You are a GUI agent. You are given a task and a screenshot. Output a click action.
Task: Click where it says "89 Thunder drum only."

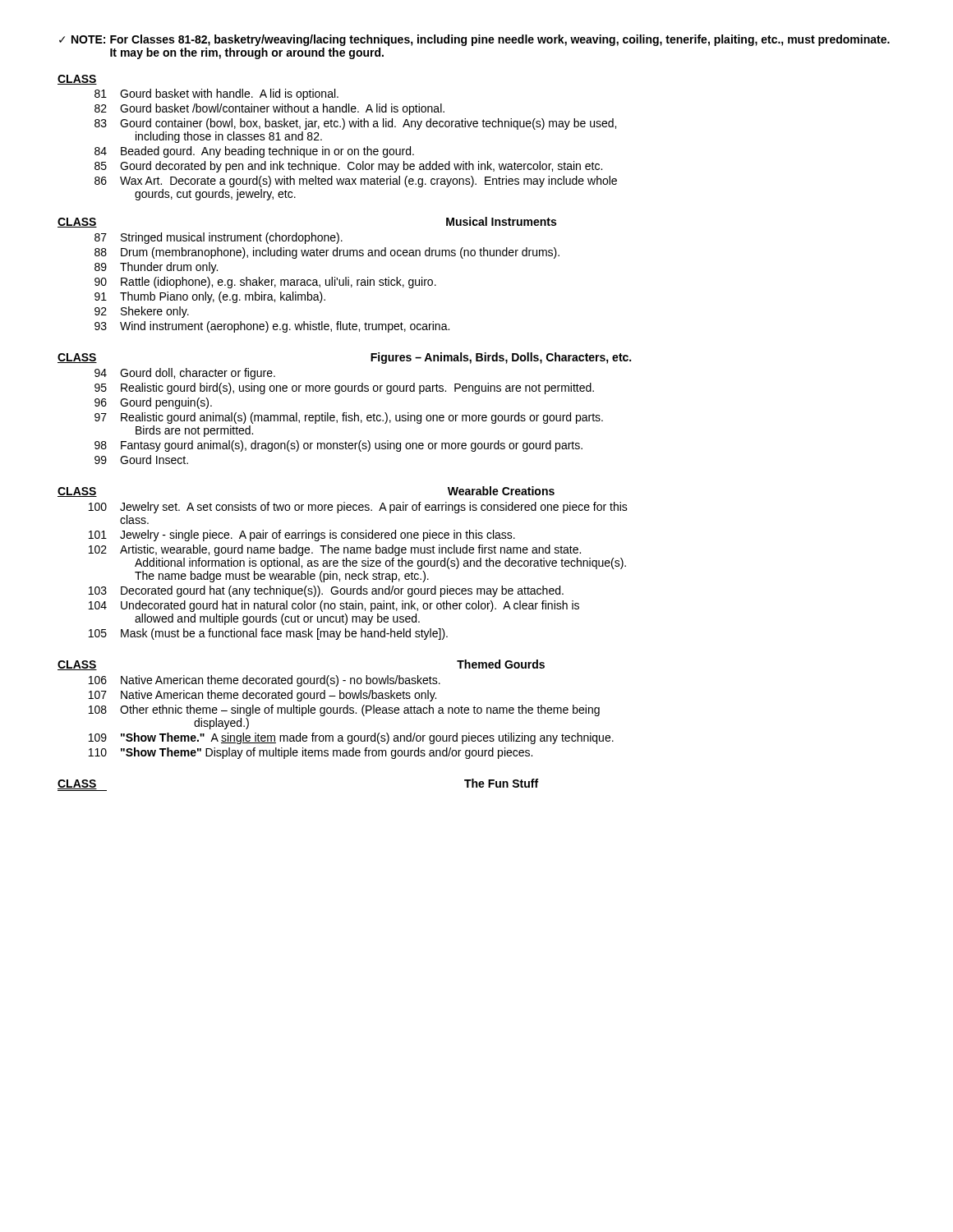[x=138, y=267]
